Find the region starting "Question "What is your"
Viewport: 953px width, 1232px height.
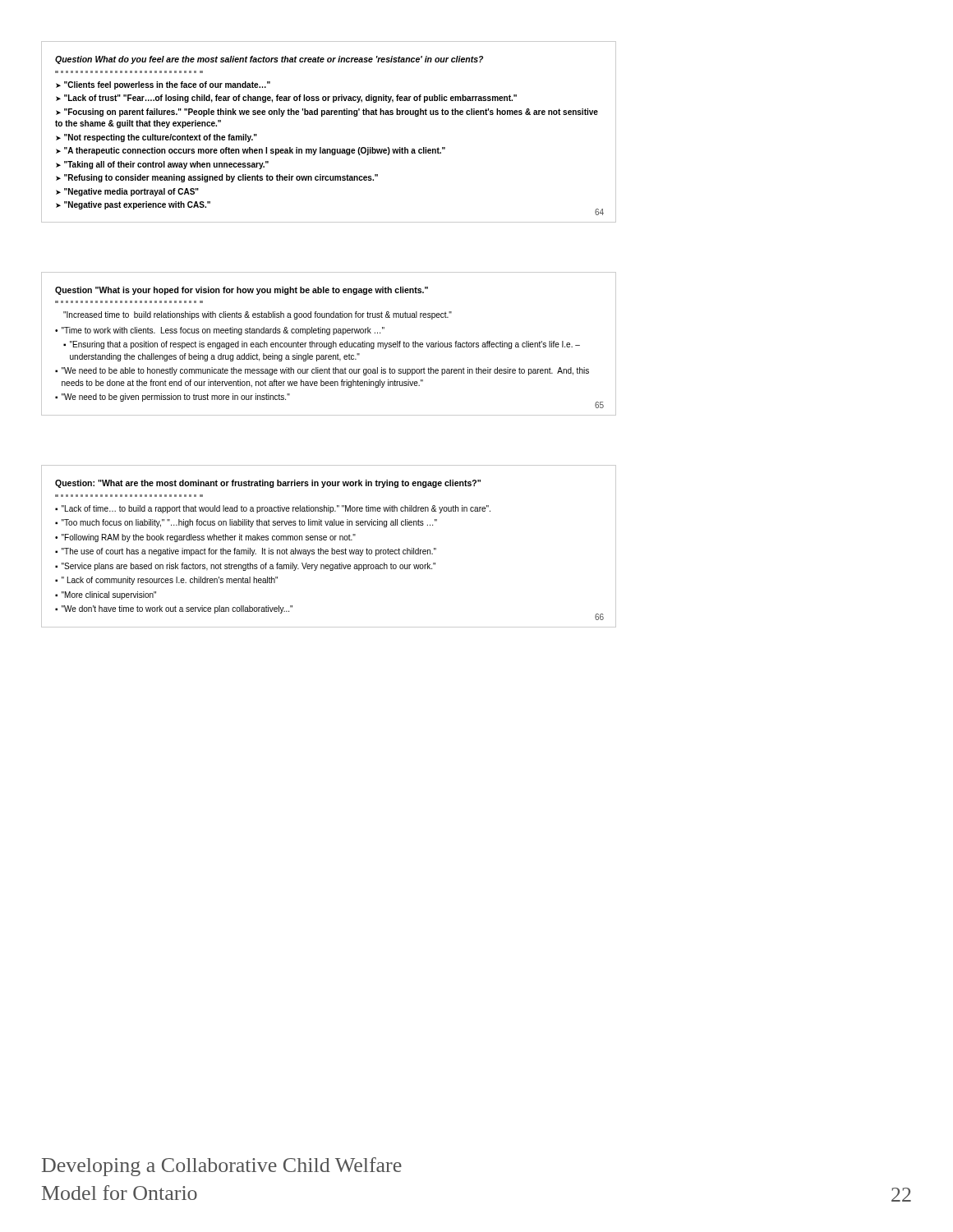point(329,347)
